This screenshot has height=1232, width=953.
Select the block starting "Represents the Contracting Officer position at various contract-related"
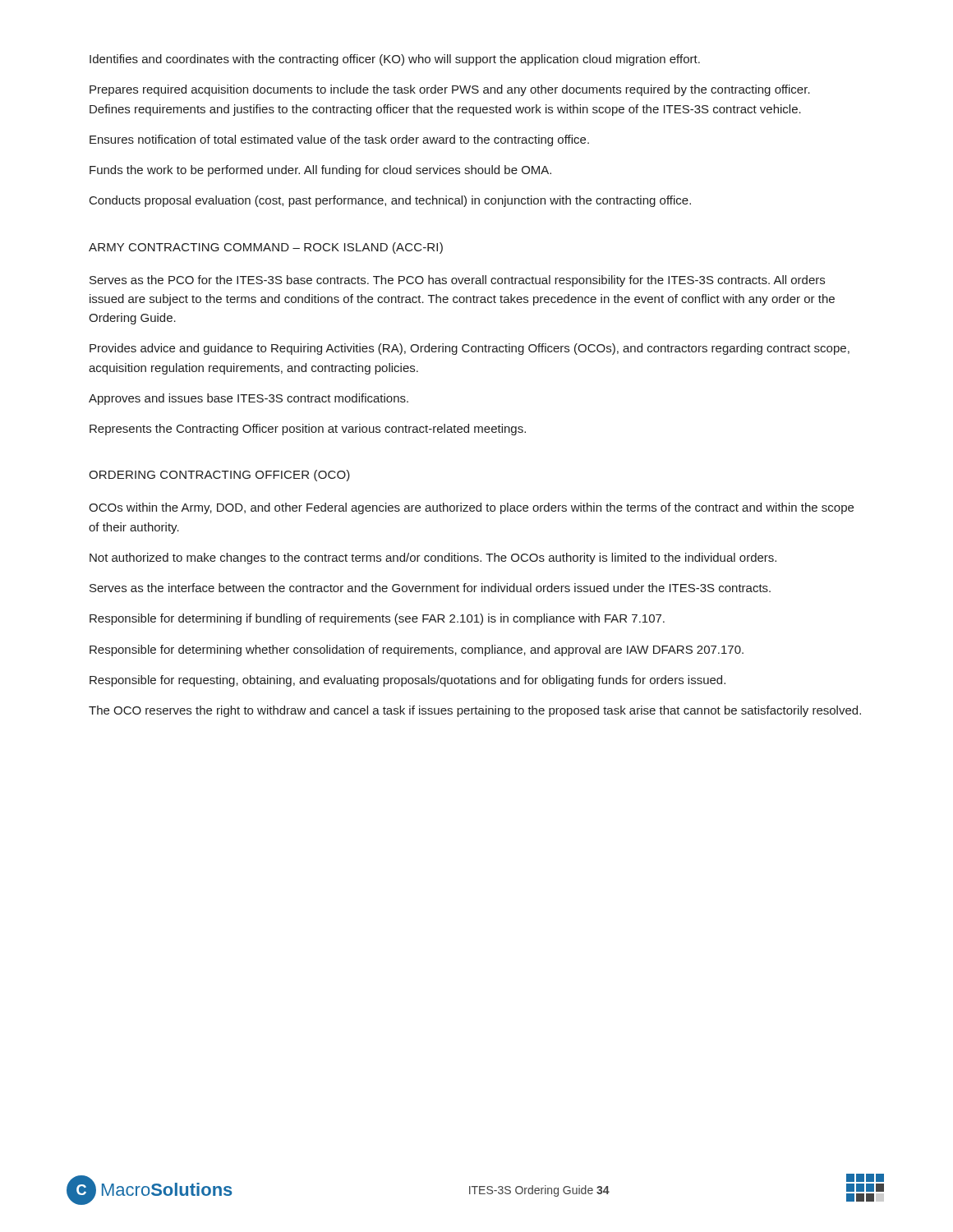[x=308, y=428]
